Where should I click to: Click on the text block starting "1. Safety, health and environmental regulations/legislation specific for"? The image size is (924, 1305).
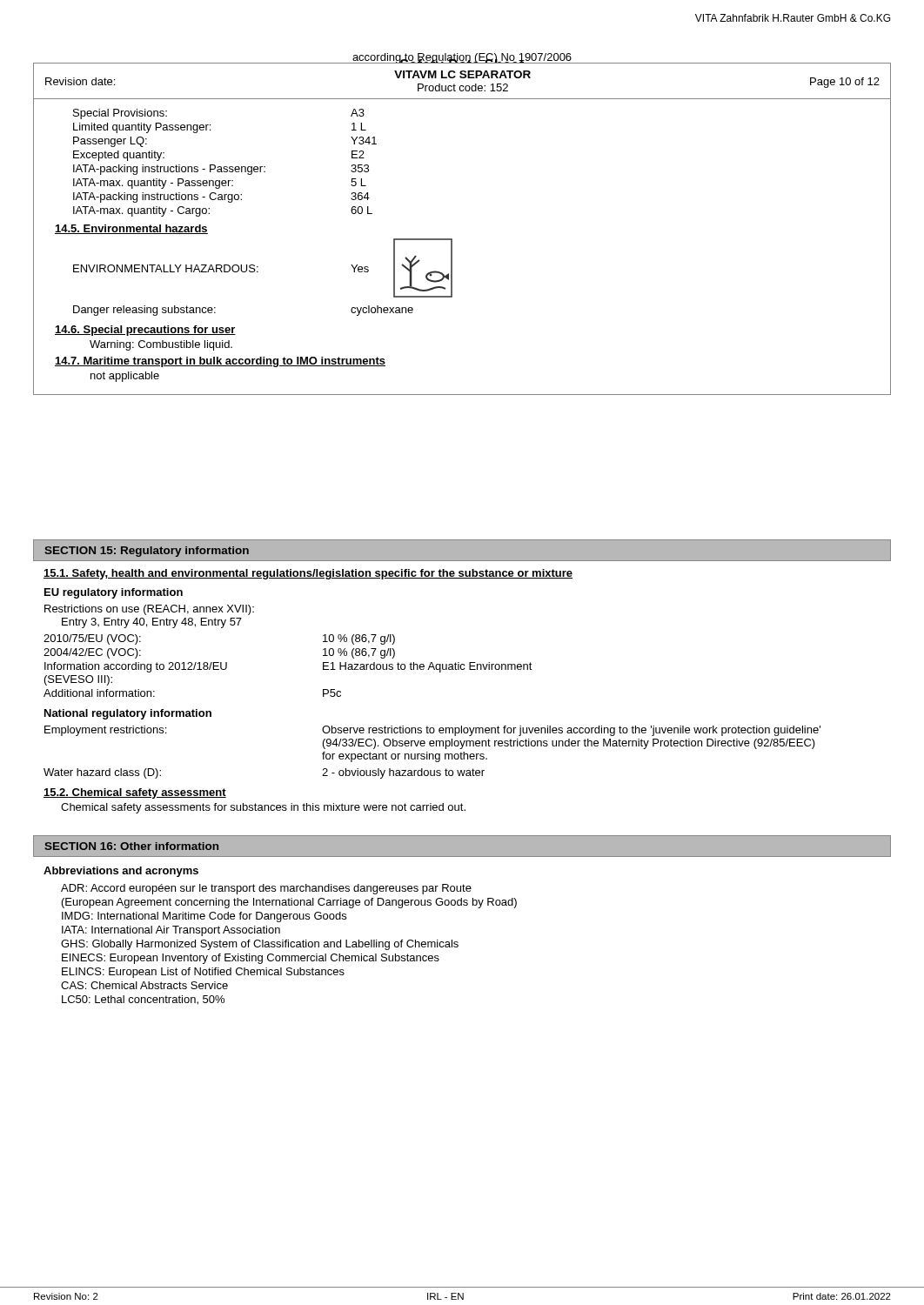[x=308, y=573]
